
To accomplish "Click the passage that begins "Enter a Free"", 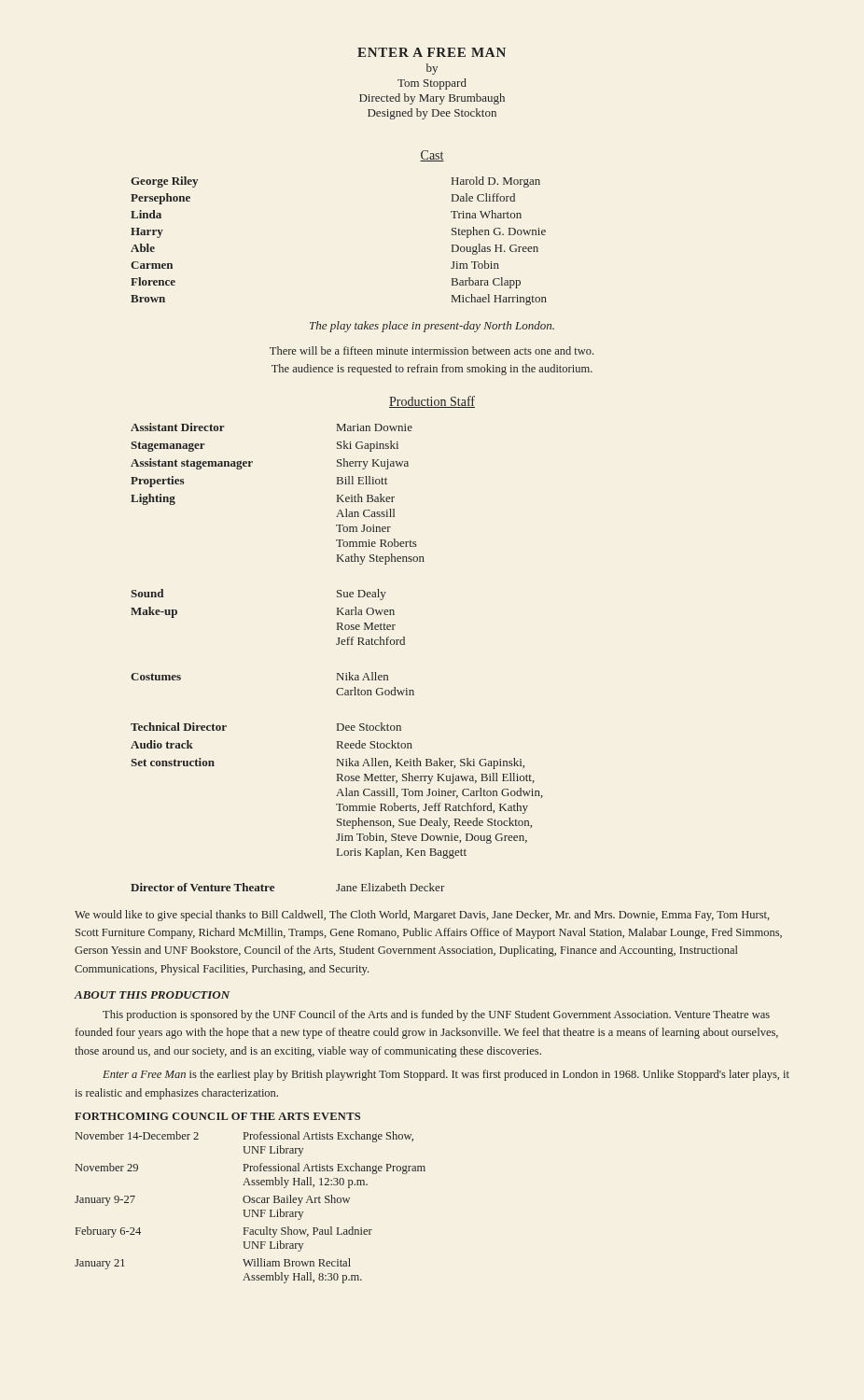I will pos(432,1083).
